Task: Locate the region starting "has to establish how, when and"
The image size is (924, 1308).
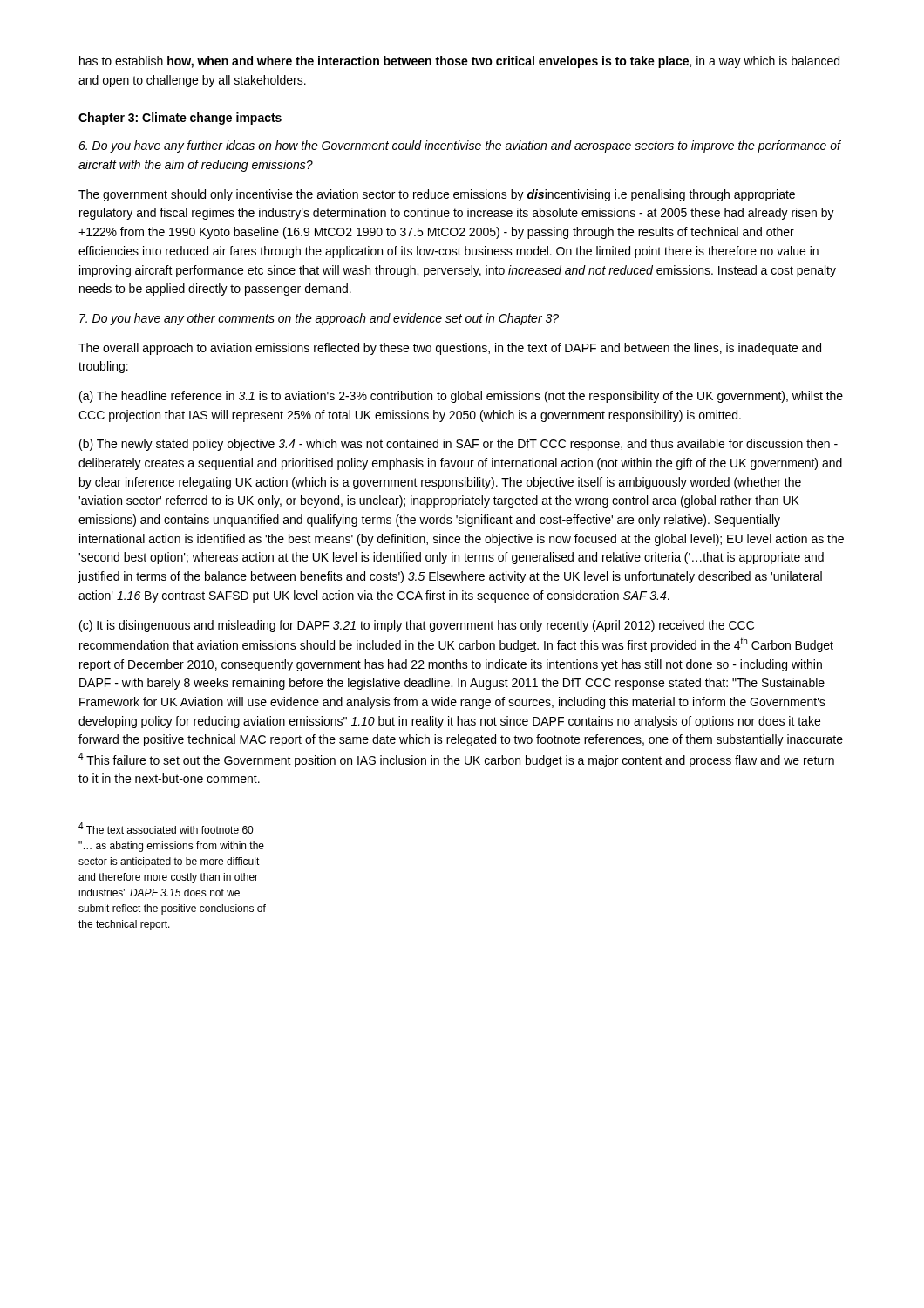Action: [459, 71]
